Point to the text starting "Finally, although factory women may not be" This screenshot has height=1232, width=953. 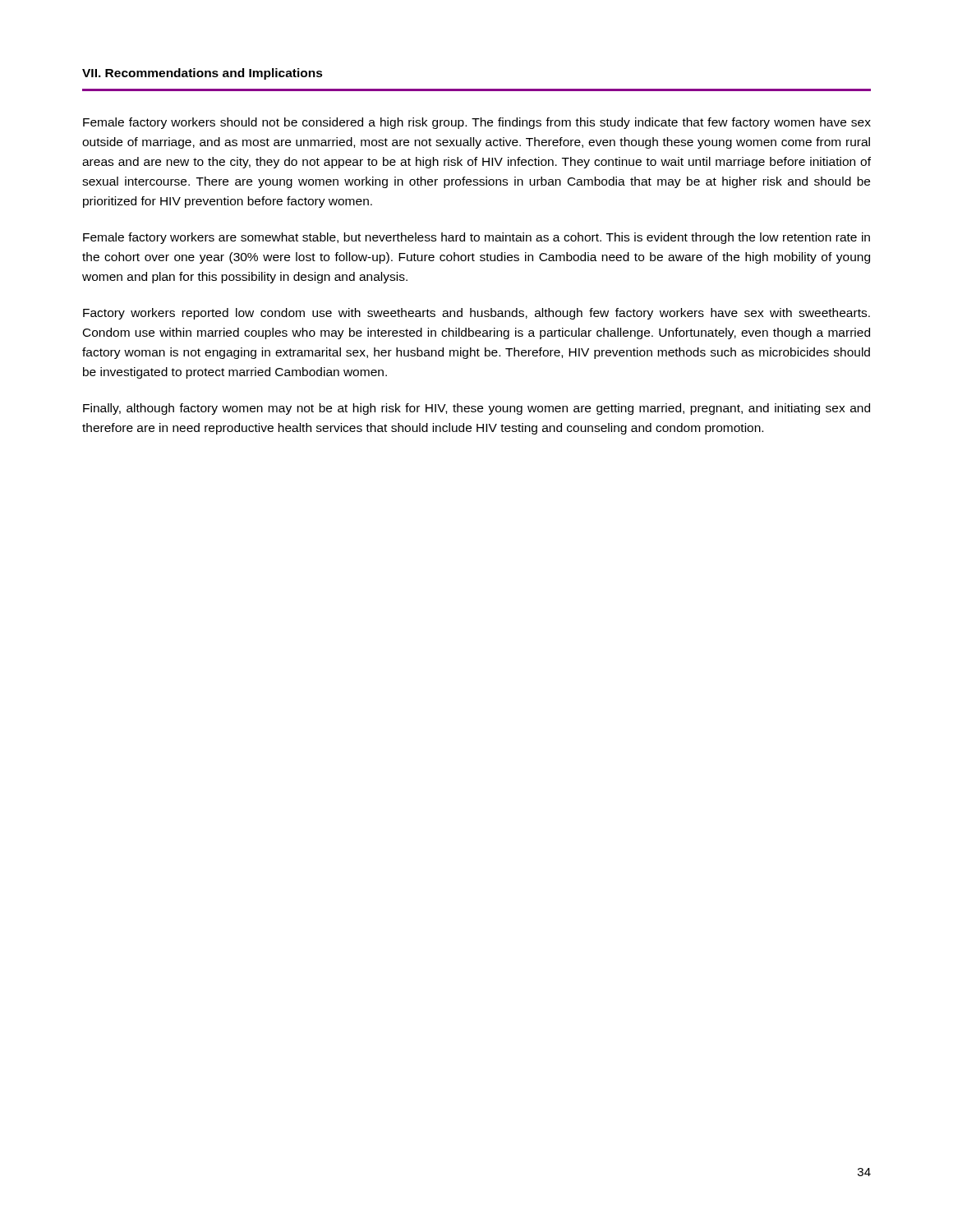click(476, 418)
